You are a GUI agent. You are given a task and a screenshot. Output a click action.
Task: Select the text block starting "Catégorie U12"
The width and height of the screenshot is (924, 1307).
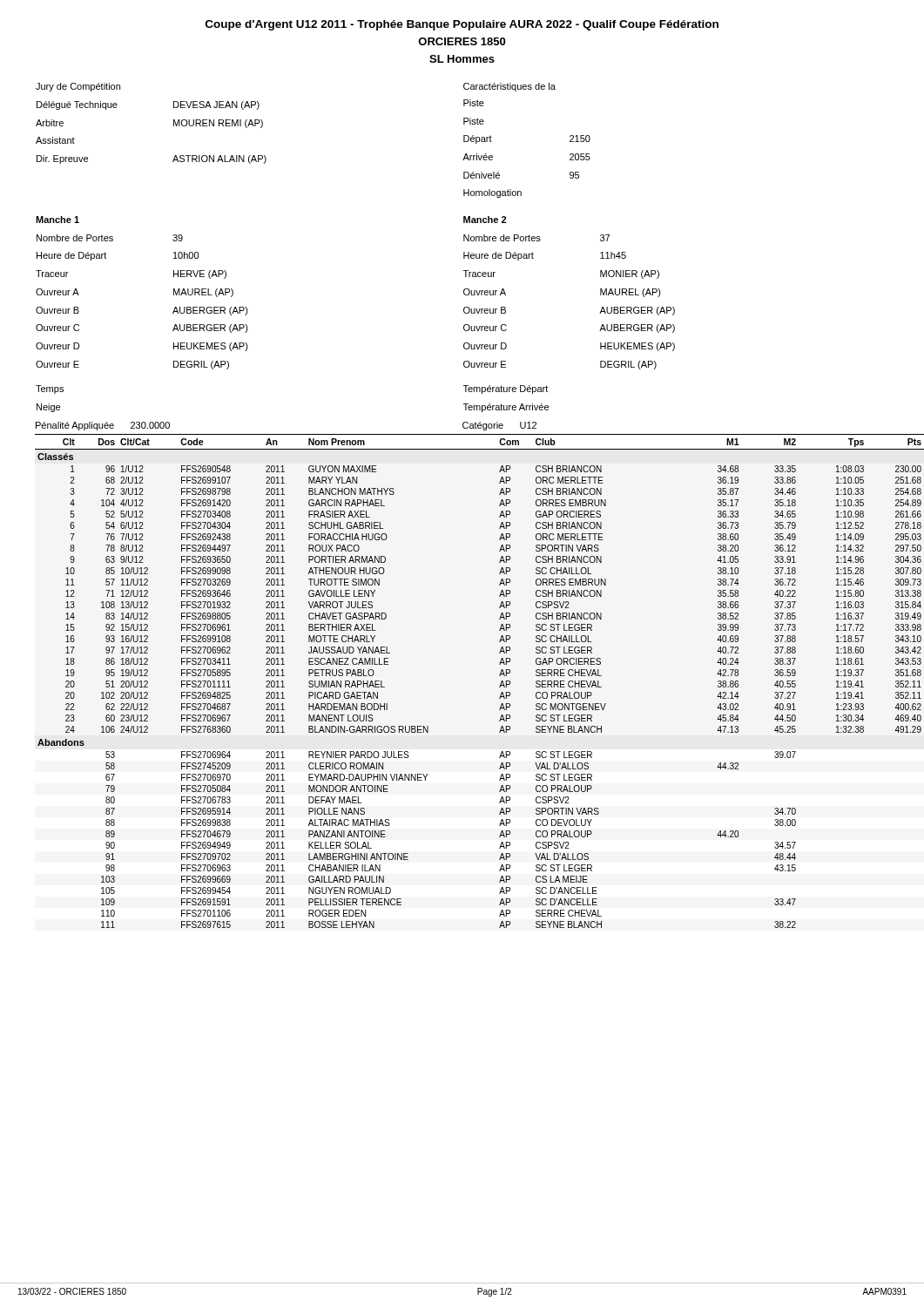500,425
